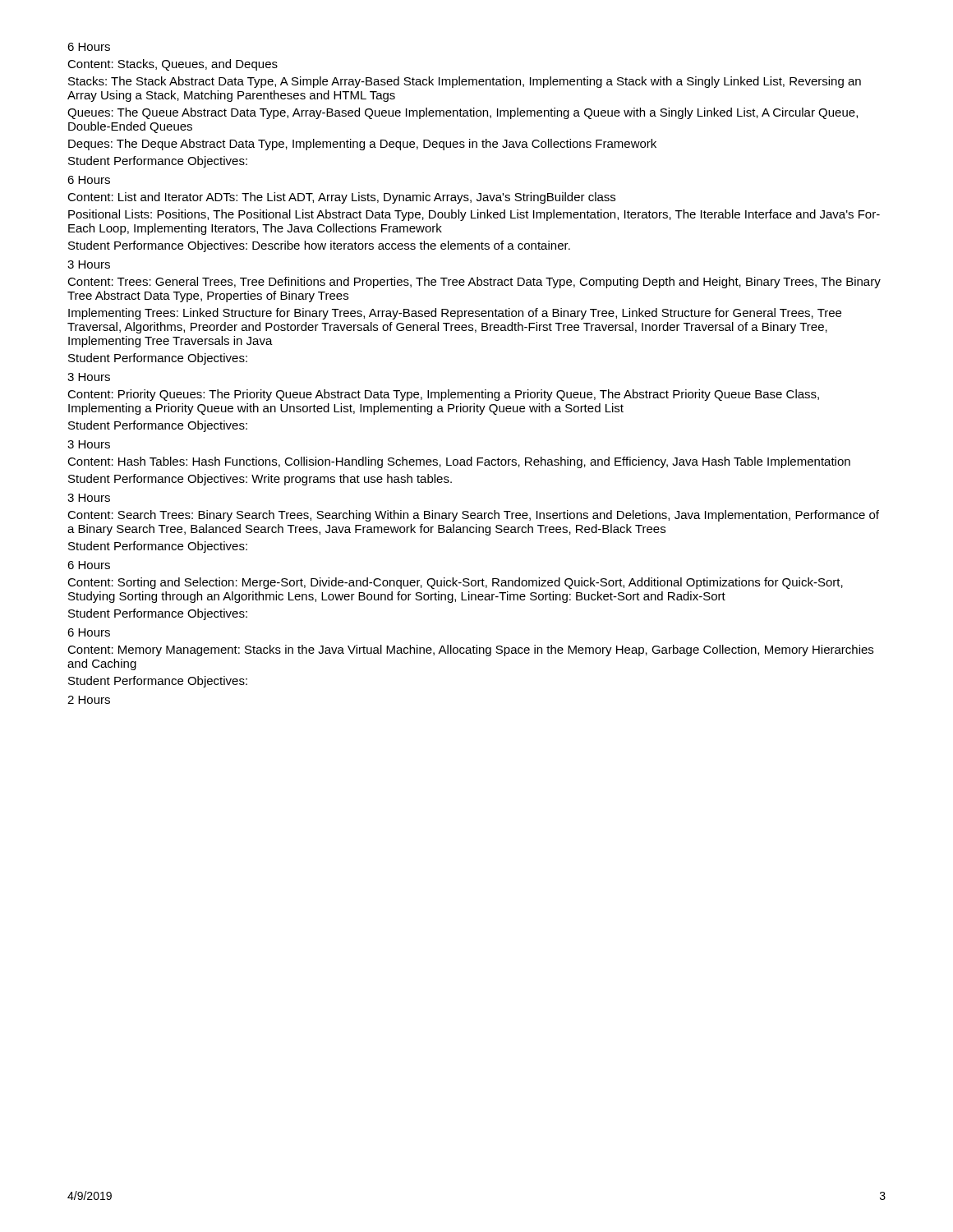Point to the region starting "Content: Sorting and Selection: Merge-Sort,"
This screenshot has width=953, height=1232.
(455, 589)
